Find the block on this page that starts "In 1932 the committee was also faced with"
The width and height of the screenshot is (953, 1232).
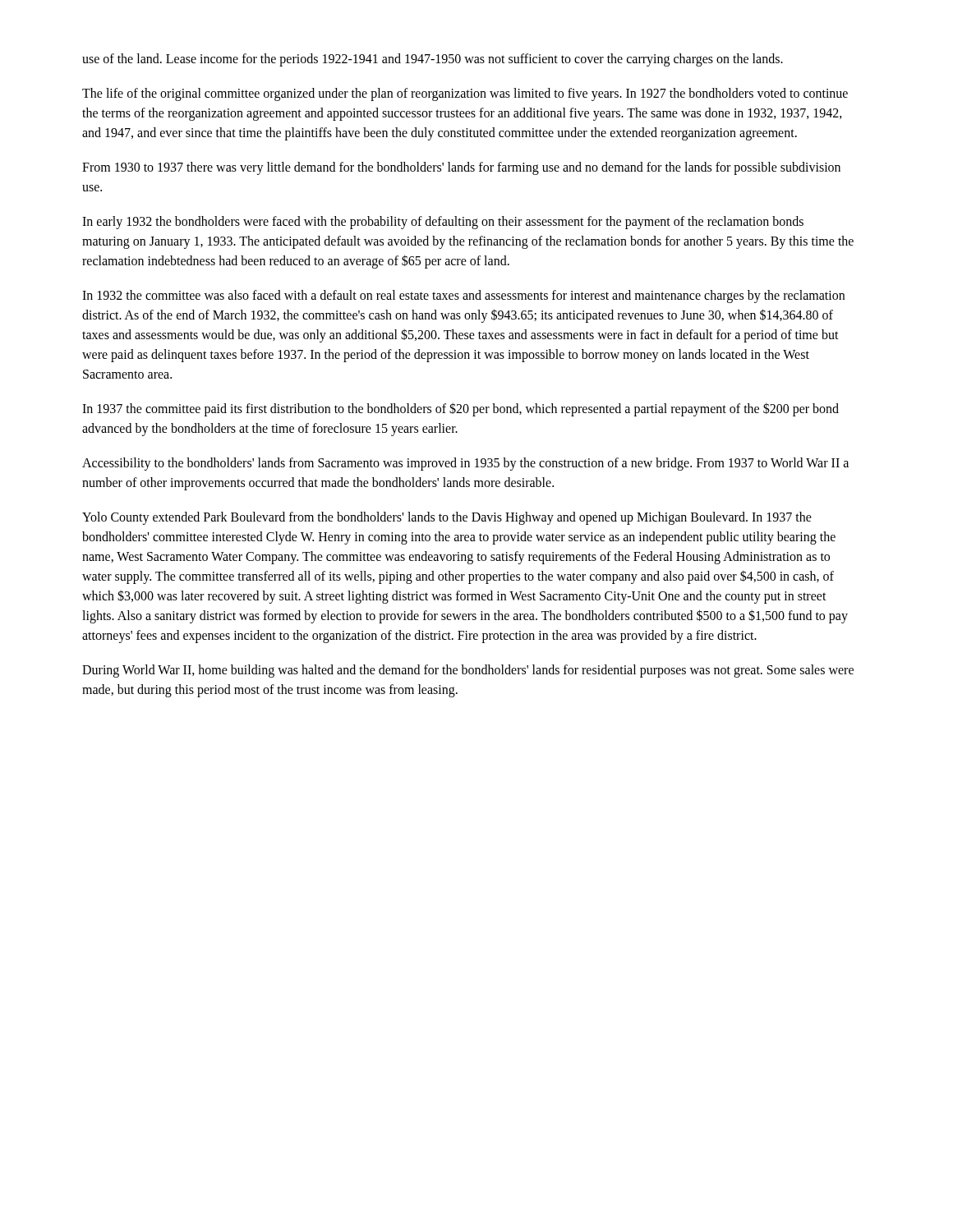[x=464, y=335]
